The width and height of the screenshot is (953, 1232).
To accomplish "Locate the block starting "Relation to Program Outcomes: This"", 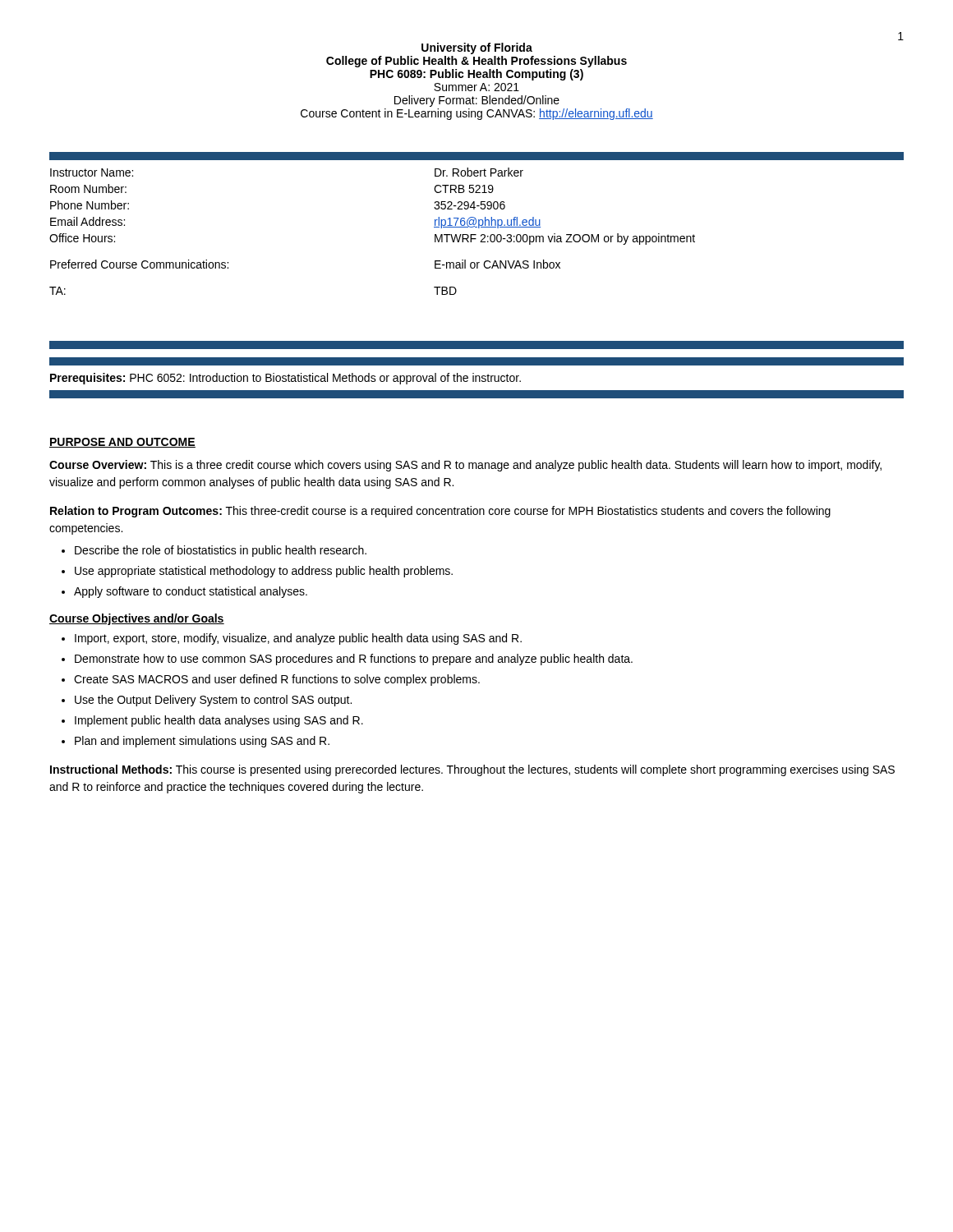I will [x=440, y=519].
